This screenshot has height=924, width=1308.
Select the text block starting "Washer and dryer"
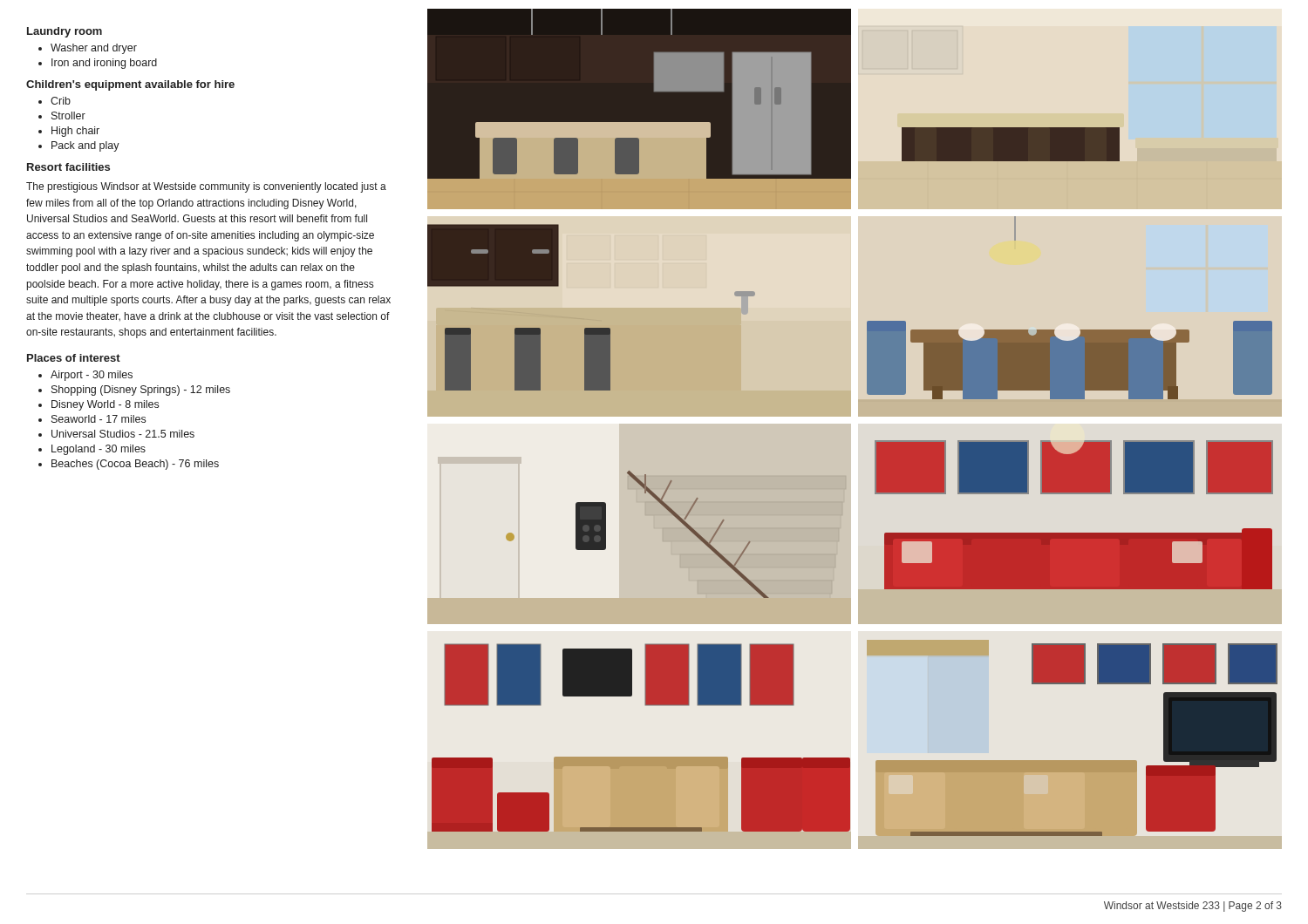click(x=94, y=48)
